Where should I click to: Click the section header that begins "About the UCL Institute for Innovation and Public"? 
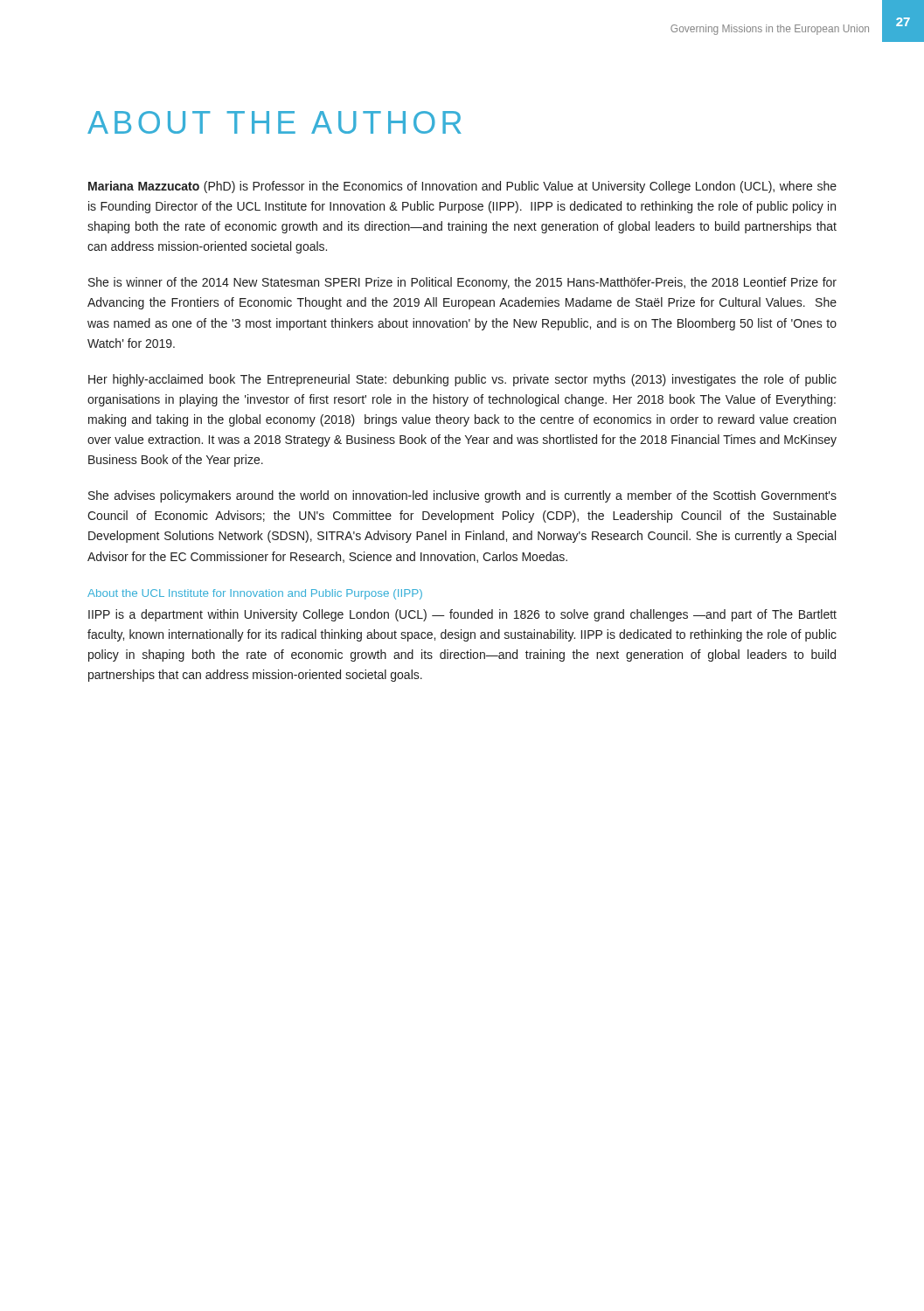tap(255, 593)
